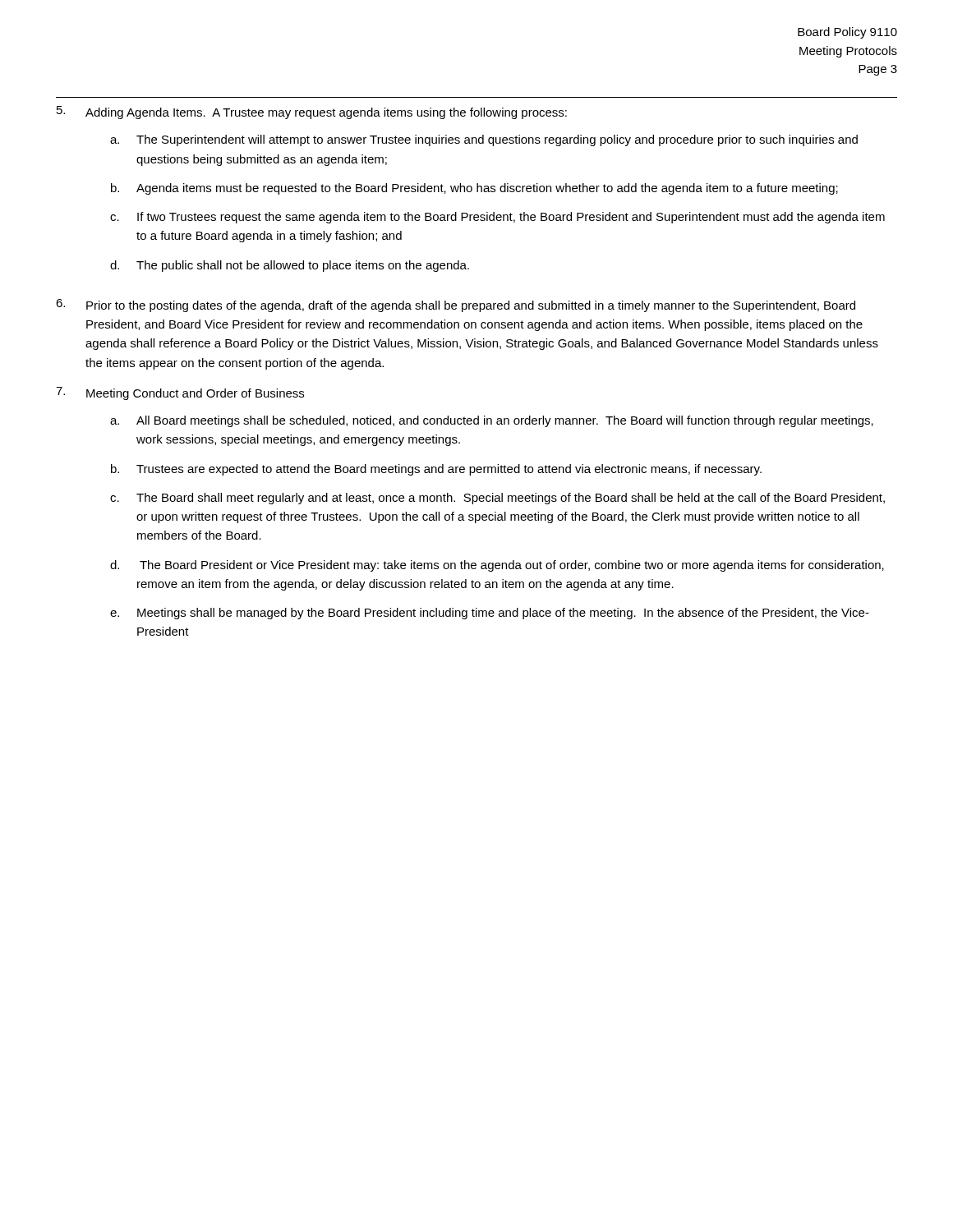Select the text starting "c. The Board"

tap(504, 516)
